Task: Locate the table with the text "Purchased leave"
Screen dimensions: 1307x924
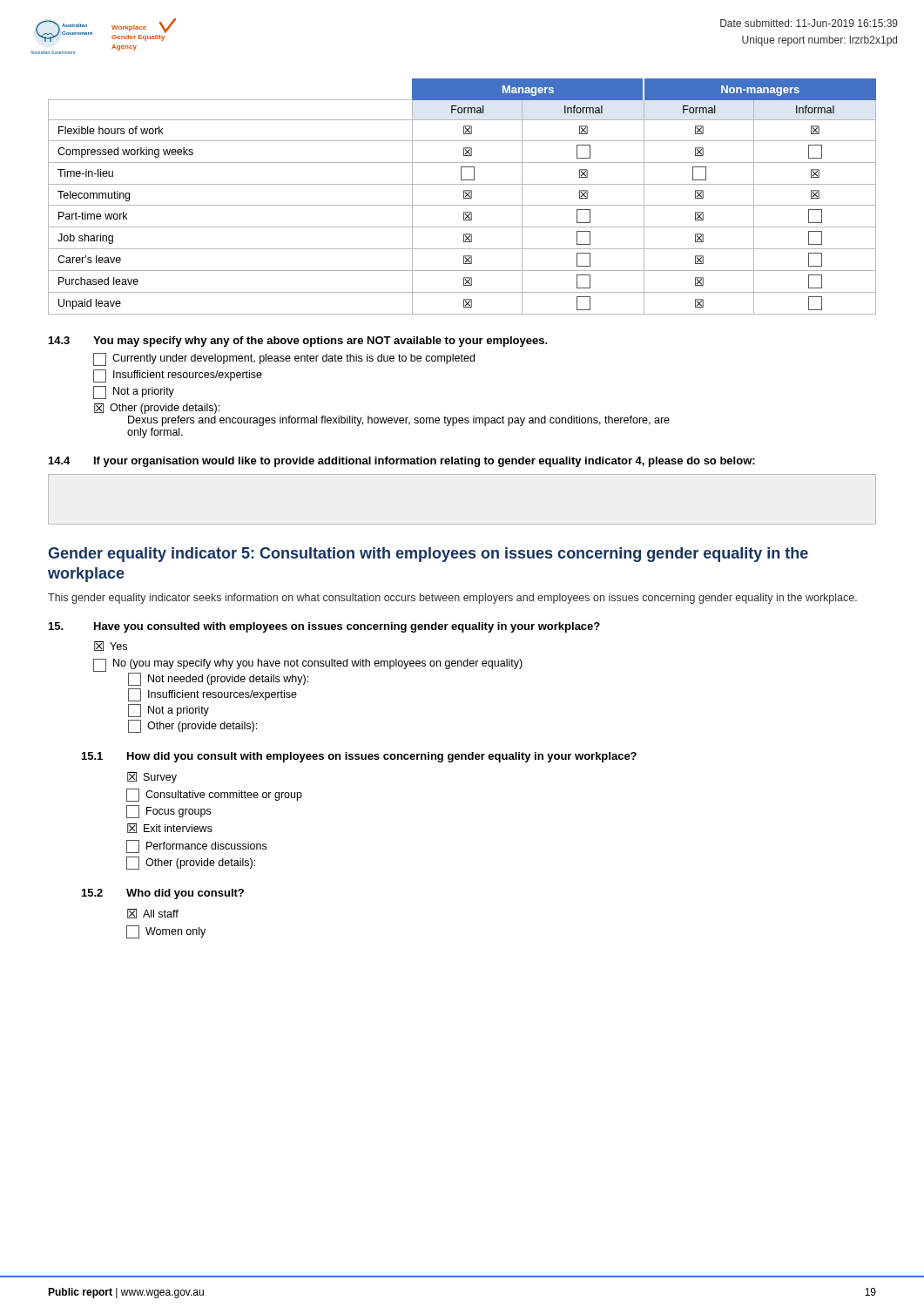Action: click(x=462, y=197)
